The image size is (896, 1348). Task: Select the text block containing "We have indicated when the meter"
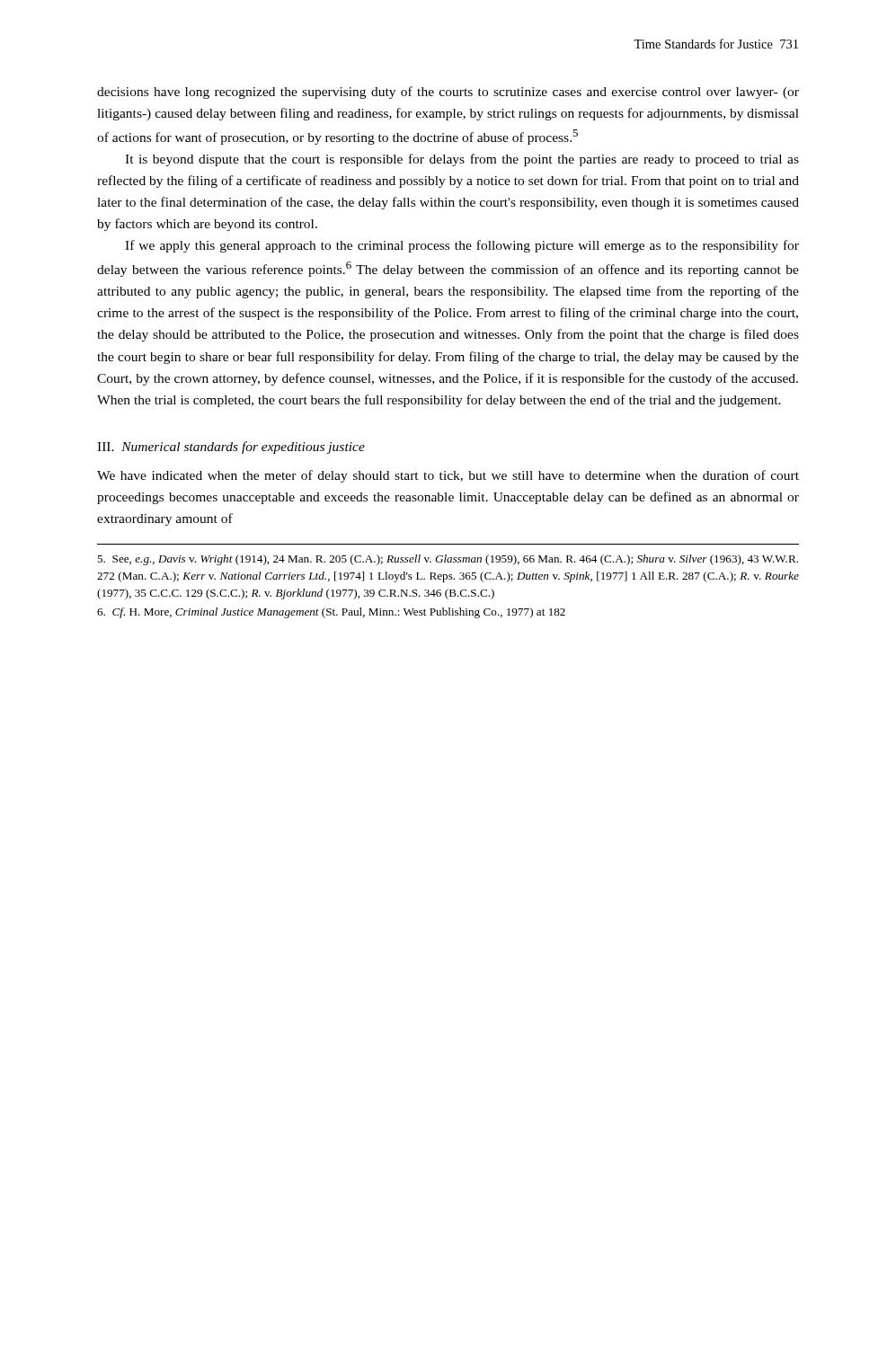coord(448,496)
